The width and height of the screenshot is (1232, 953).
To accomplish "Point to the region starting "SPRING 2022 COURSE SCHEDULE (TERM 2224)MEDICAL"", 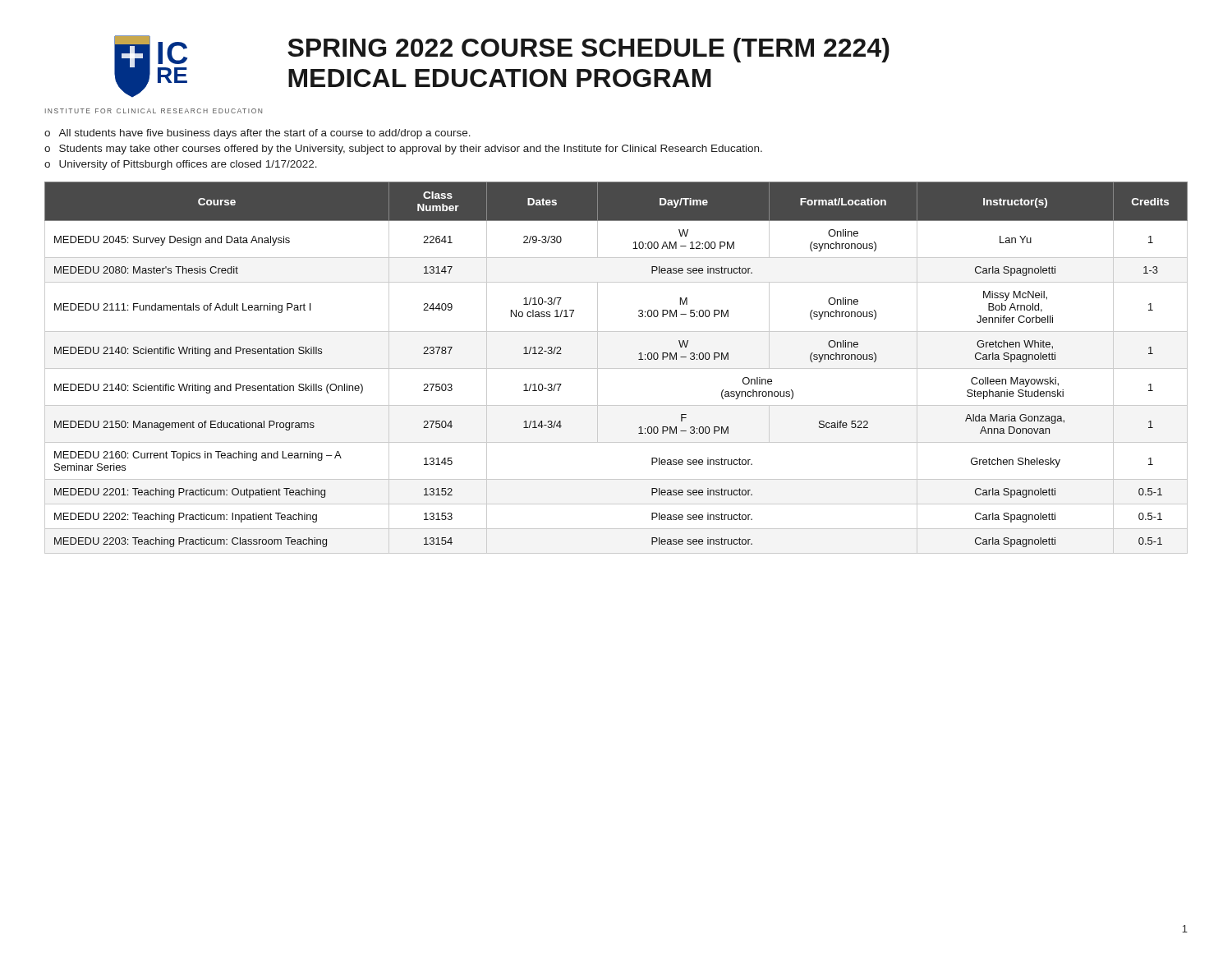I will (589, 63).
